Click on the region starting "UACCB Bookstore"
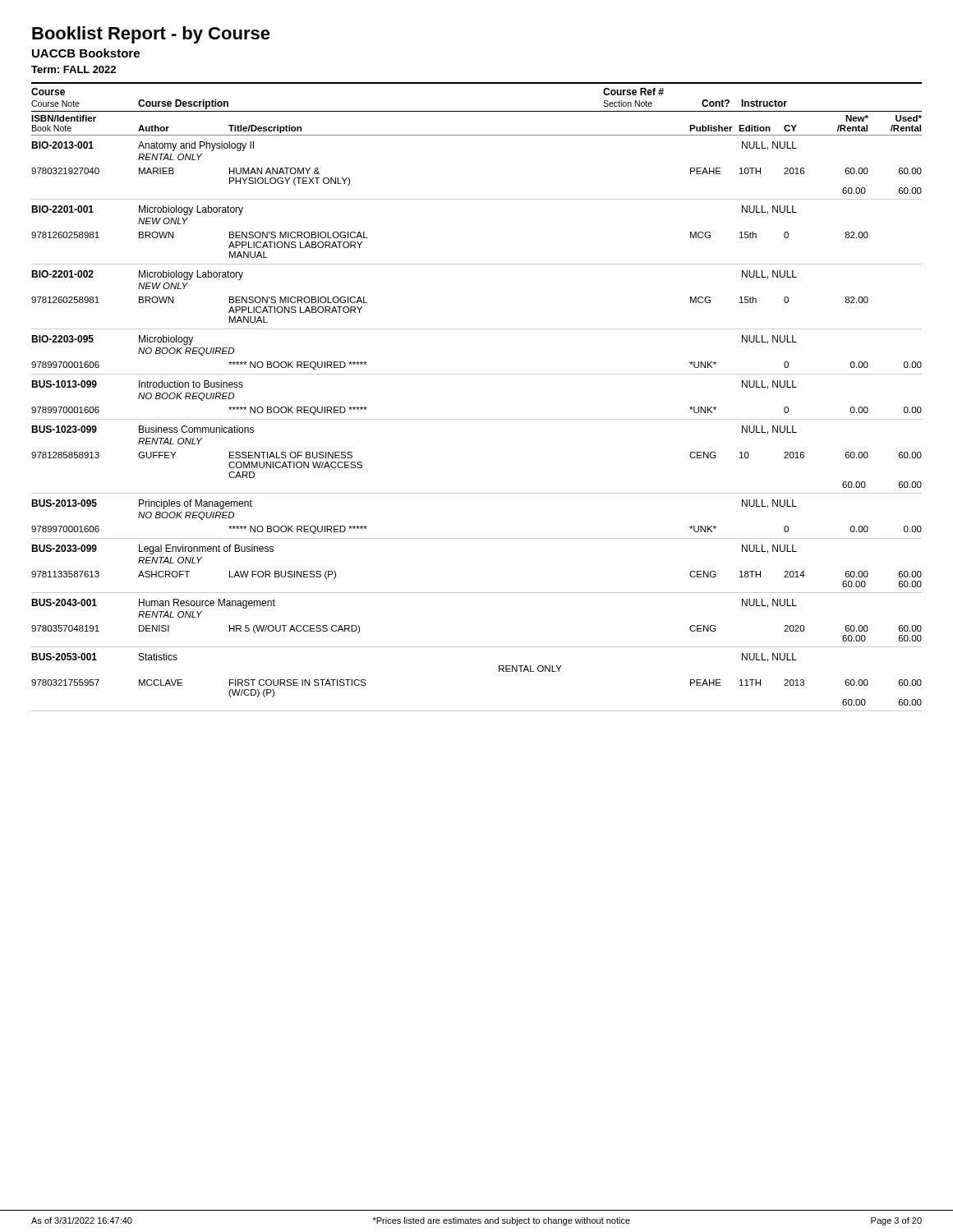The height and width of the screenshot is (1232, 953). [x=86, y=53]
